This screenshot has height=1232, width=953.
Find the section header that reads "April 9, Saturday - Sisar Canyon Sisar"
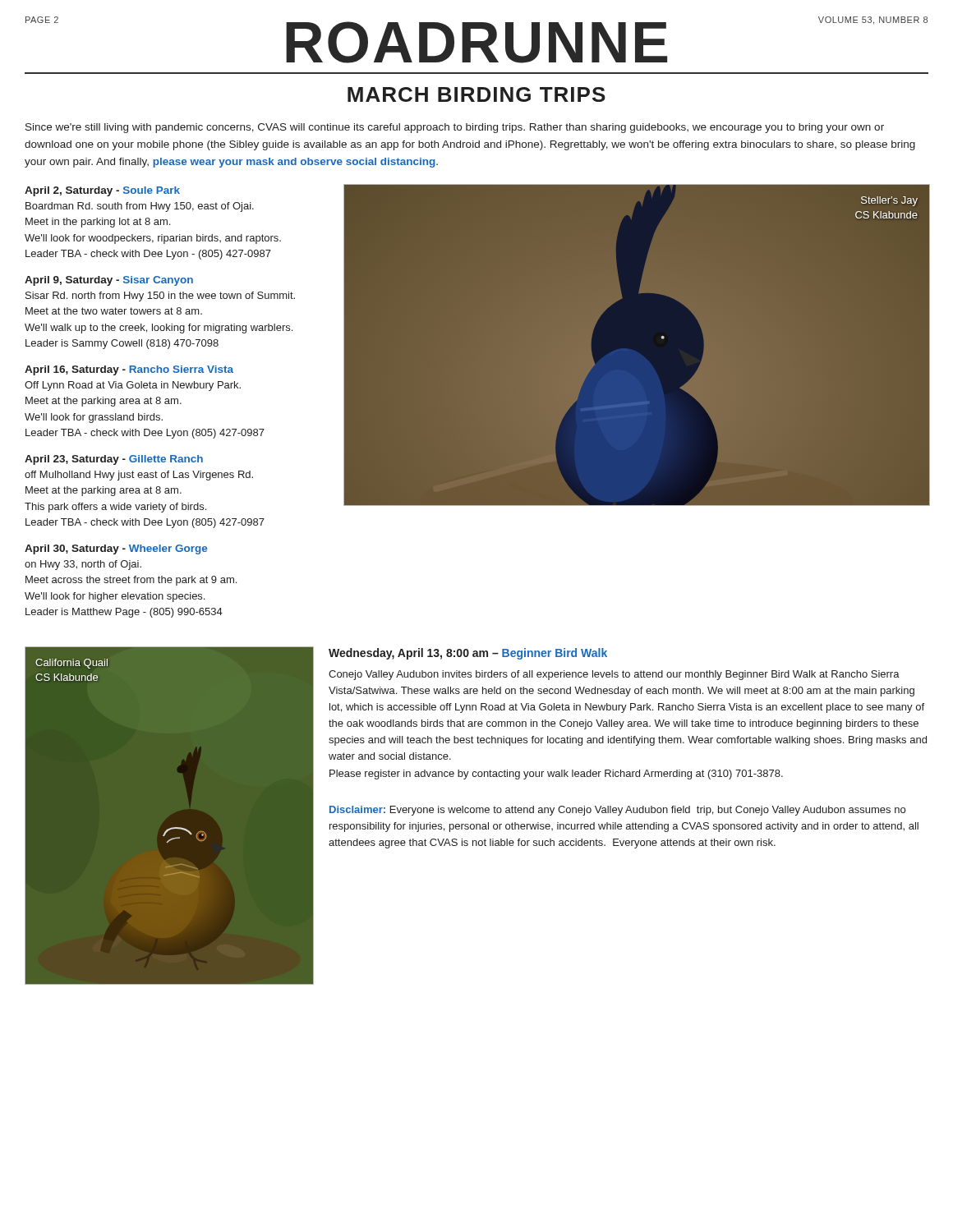coord(177,312)
